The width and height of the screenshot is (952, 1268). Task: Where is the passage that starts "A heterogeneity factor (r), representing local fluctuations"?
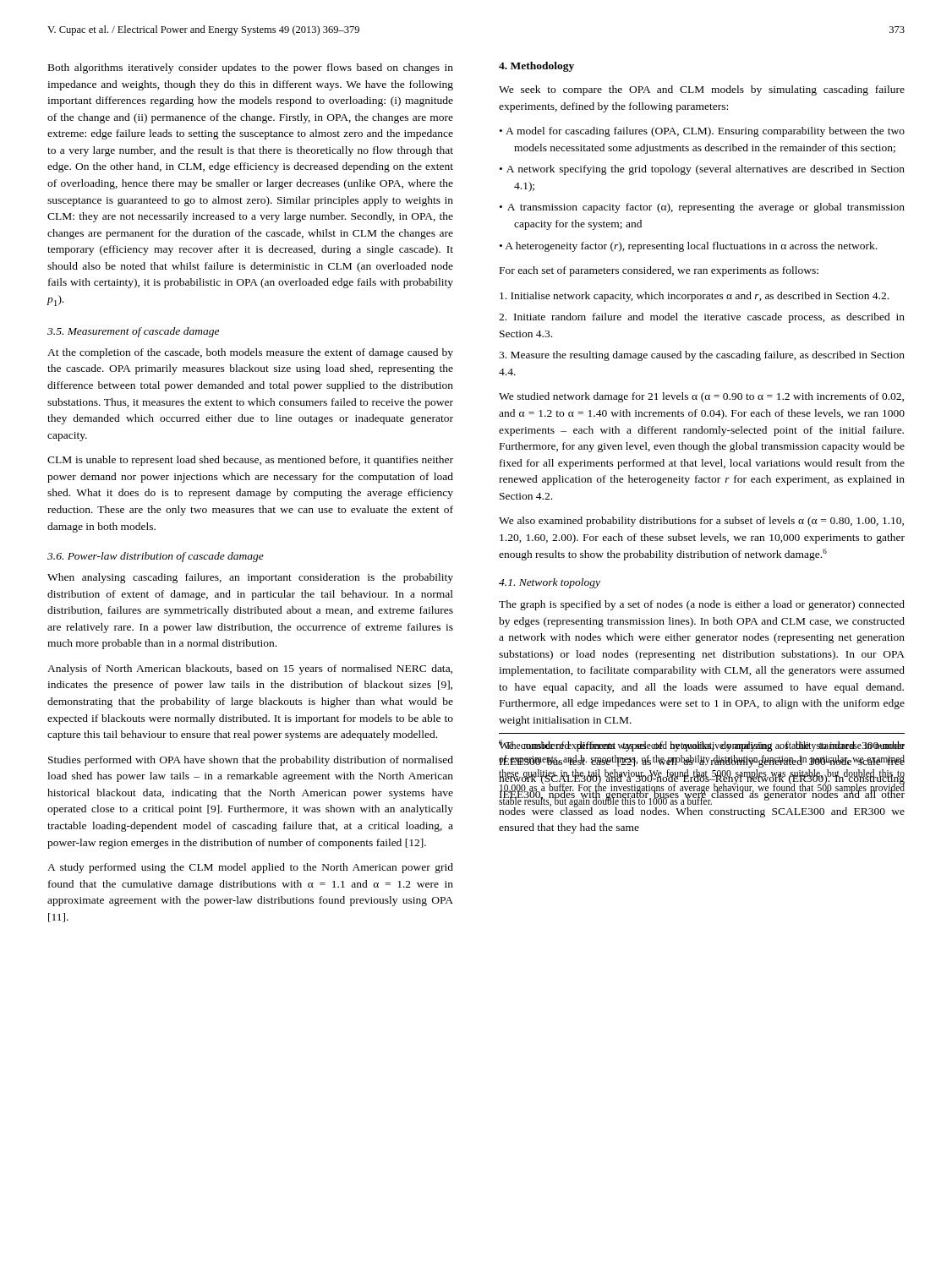[x=691, y=245]
